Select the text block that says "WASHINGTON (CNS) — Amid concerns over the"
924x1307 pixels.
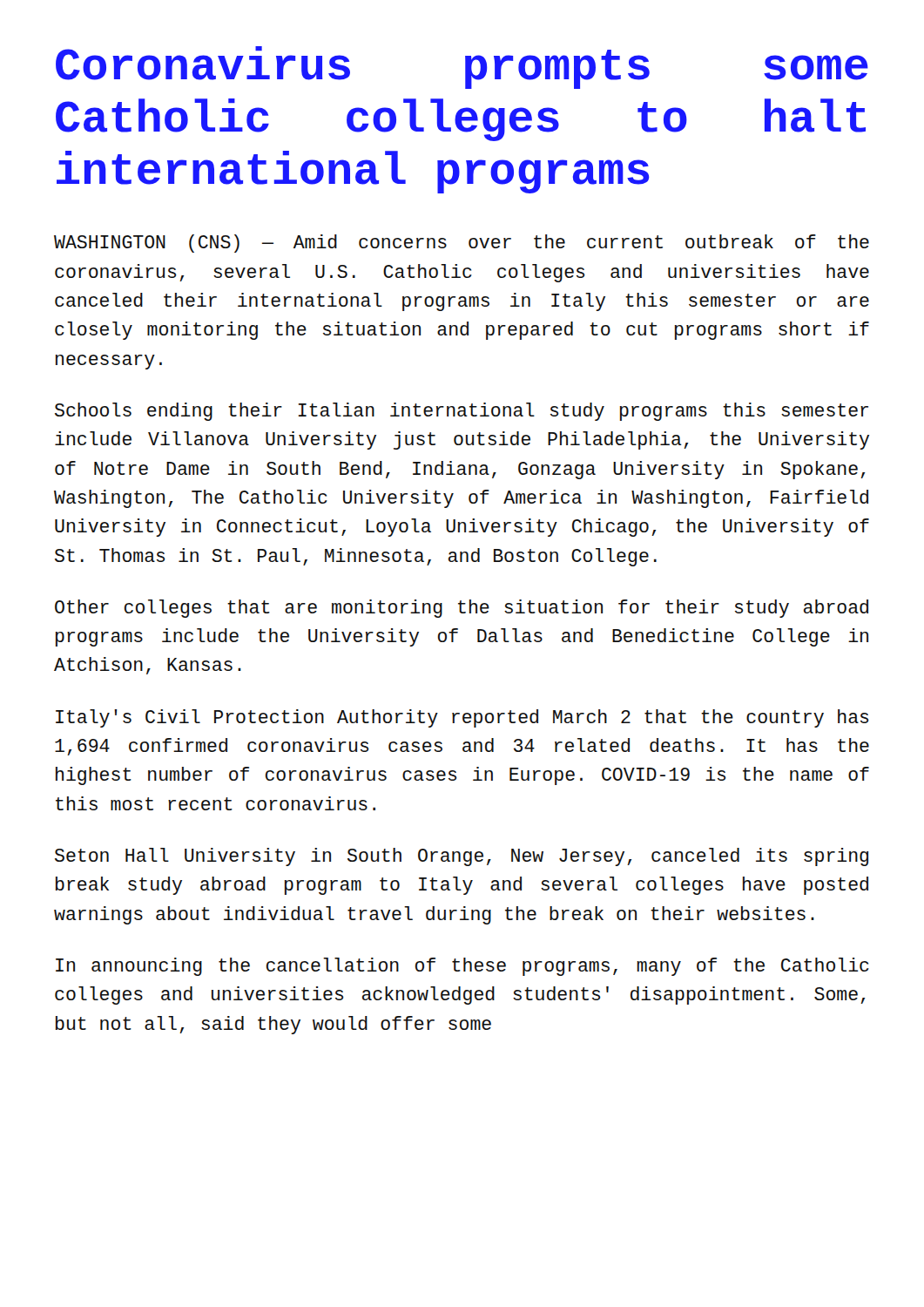(462, 302)
